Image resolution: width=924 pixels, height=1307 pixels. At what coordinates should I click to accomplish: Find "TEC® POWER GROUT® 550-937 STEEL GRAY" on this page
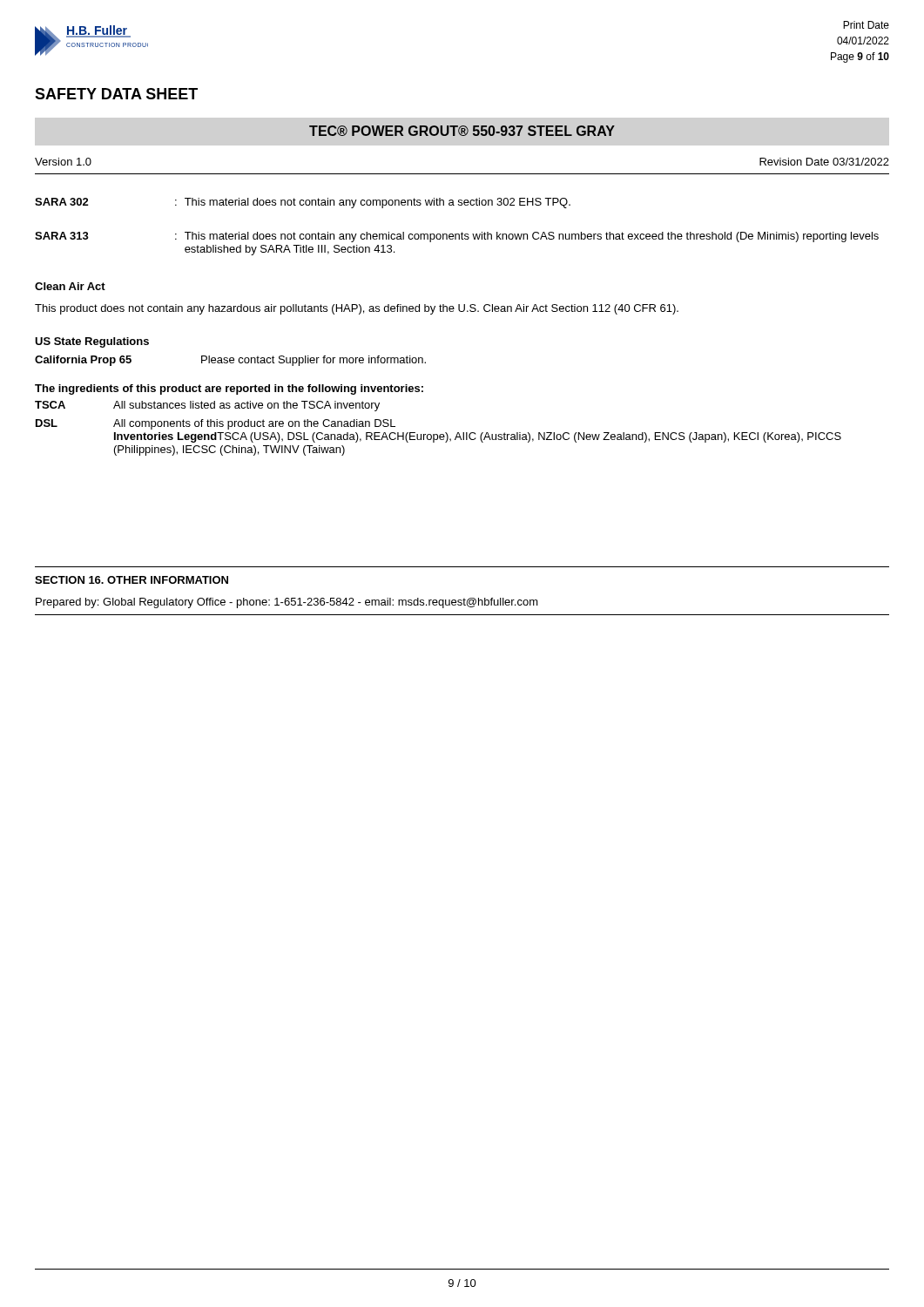tap(462, 131)
